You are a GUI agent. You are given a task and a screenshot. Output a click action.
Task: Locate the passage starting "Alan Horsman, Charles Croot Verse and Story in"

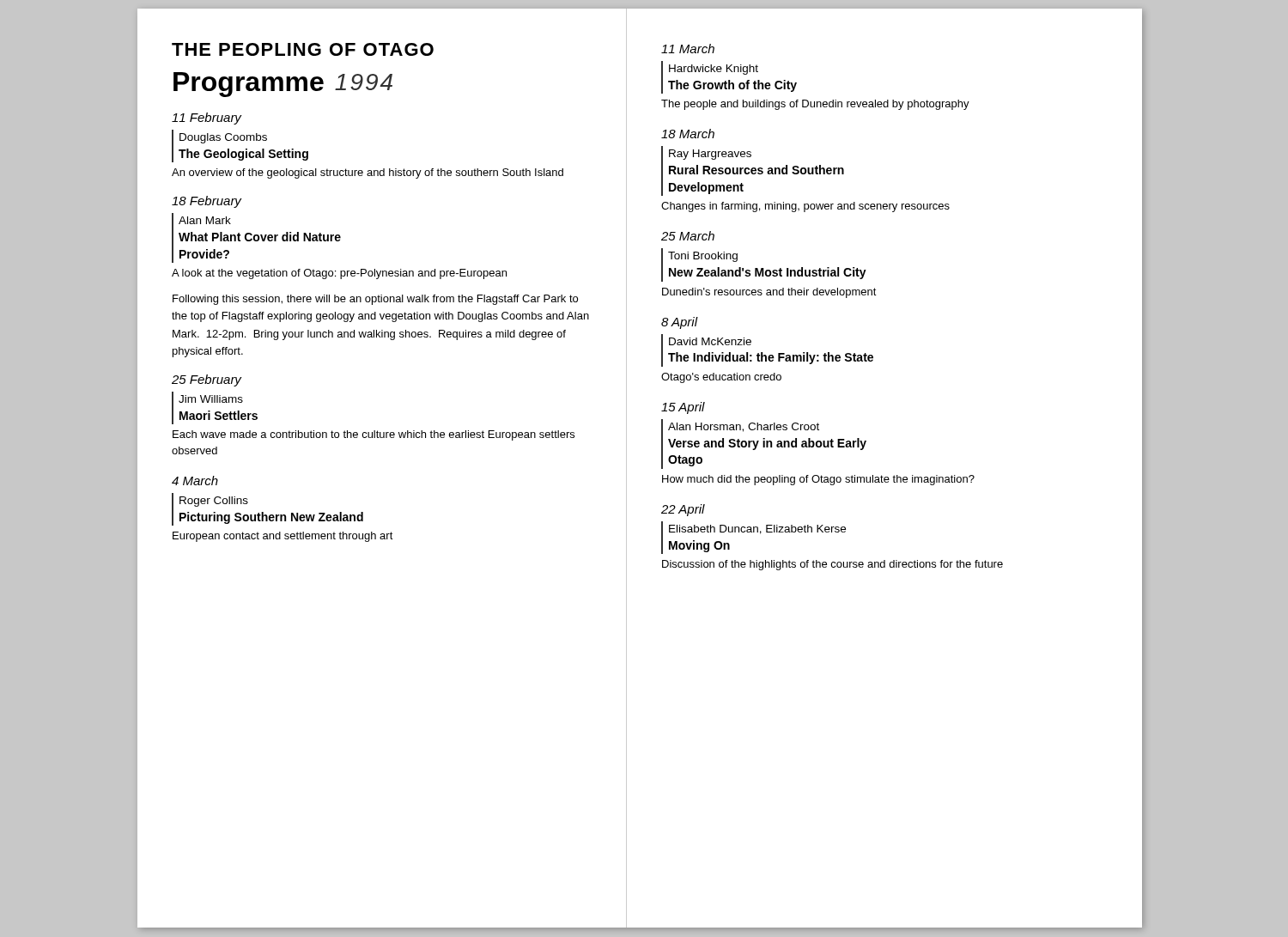pos(764,444)
